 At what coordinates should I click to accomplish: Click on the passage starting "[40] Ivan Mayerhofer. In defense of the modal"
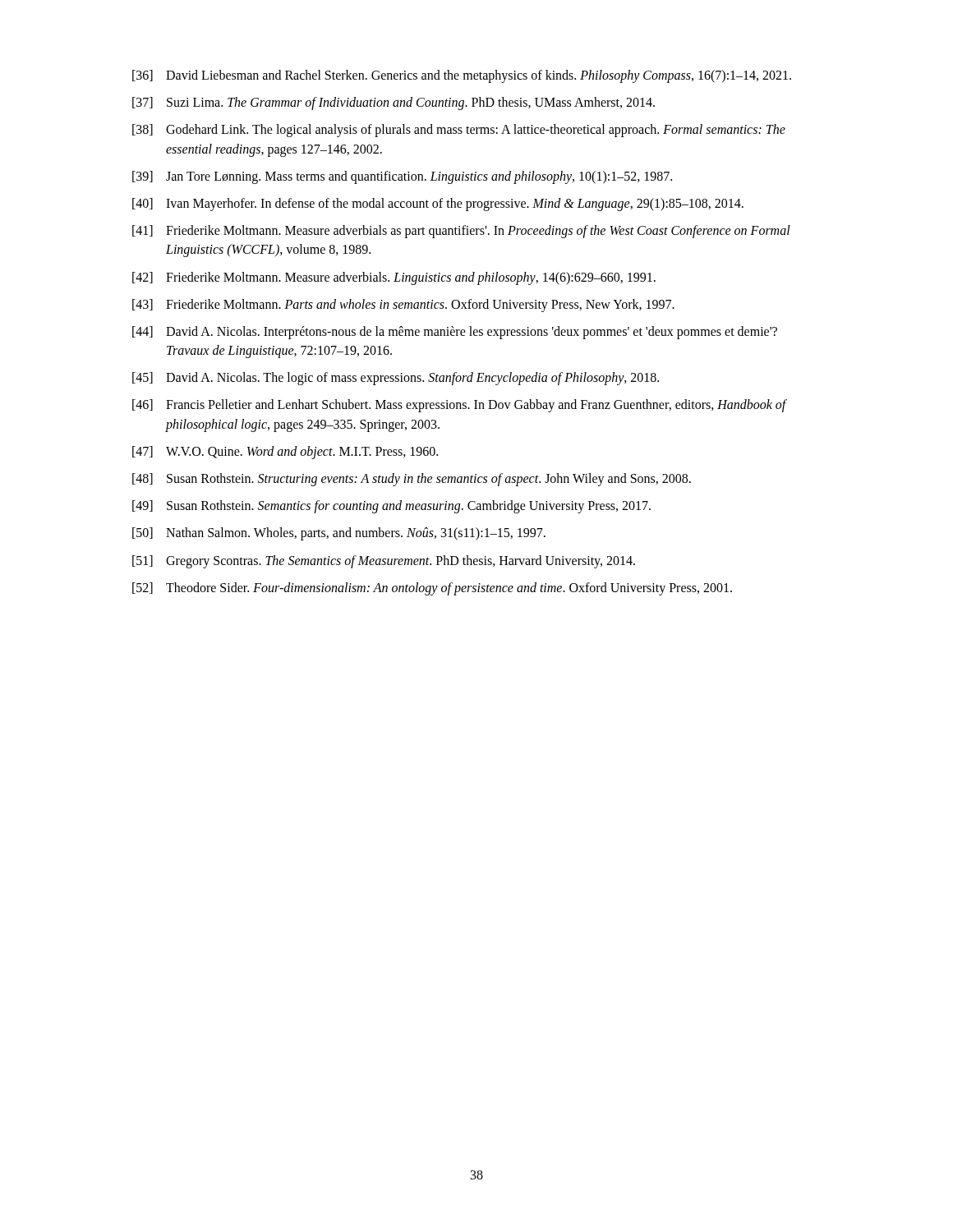coord(476,203)
